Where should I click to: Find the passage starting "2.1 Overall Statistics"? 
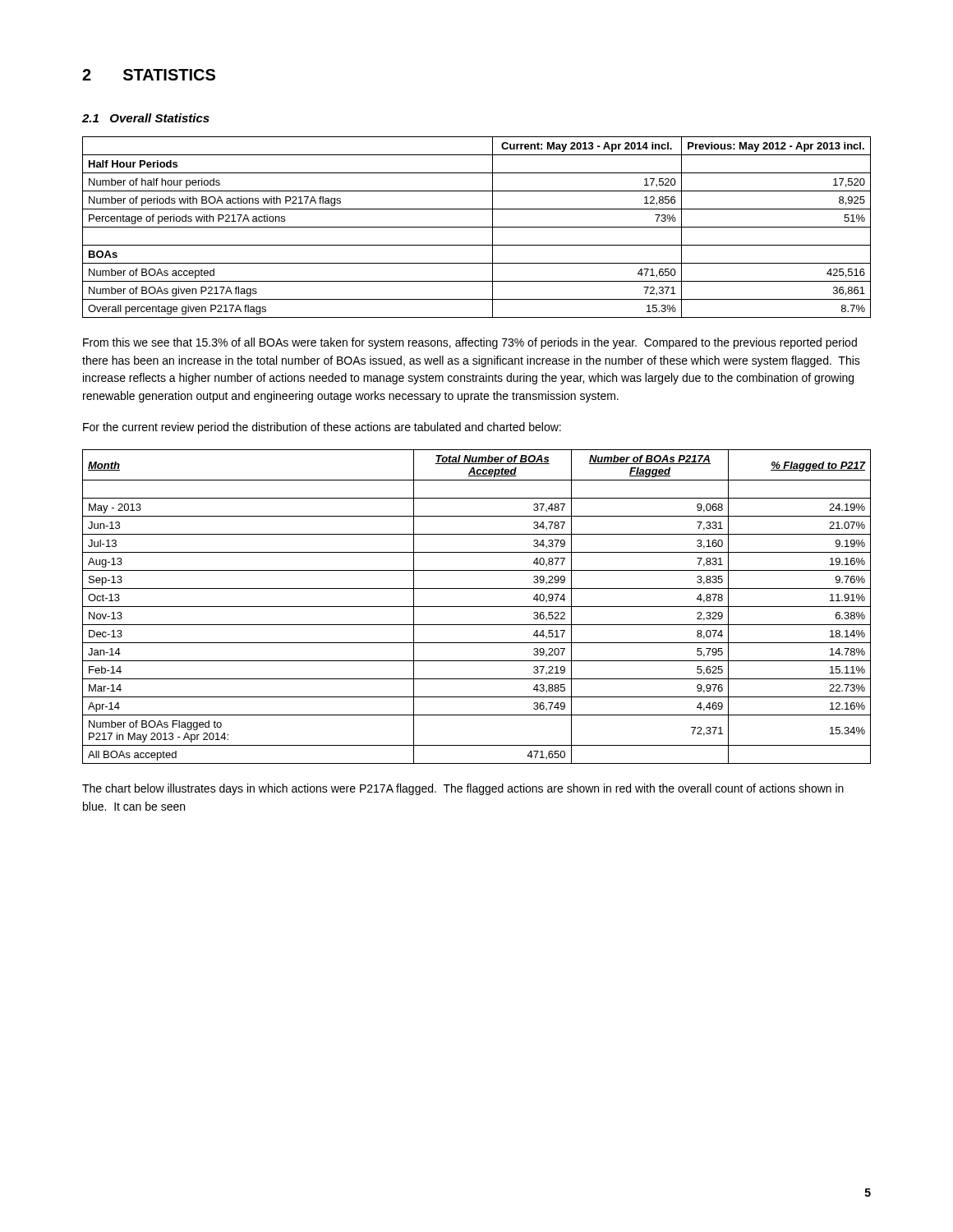(x=146, y=118)
